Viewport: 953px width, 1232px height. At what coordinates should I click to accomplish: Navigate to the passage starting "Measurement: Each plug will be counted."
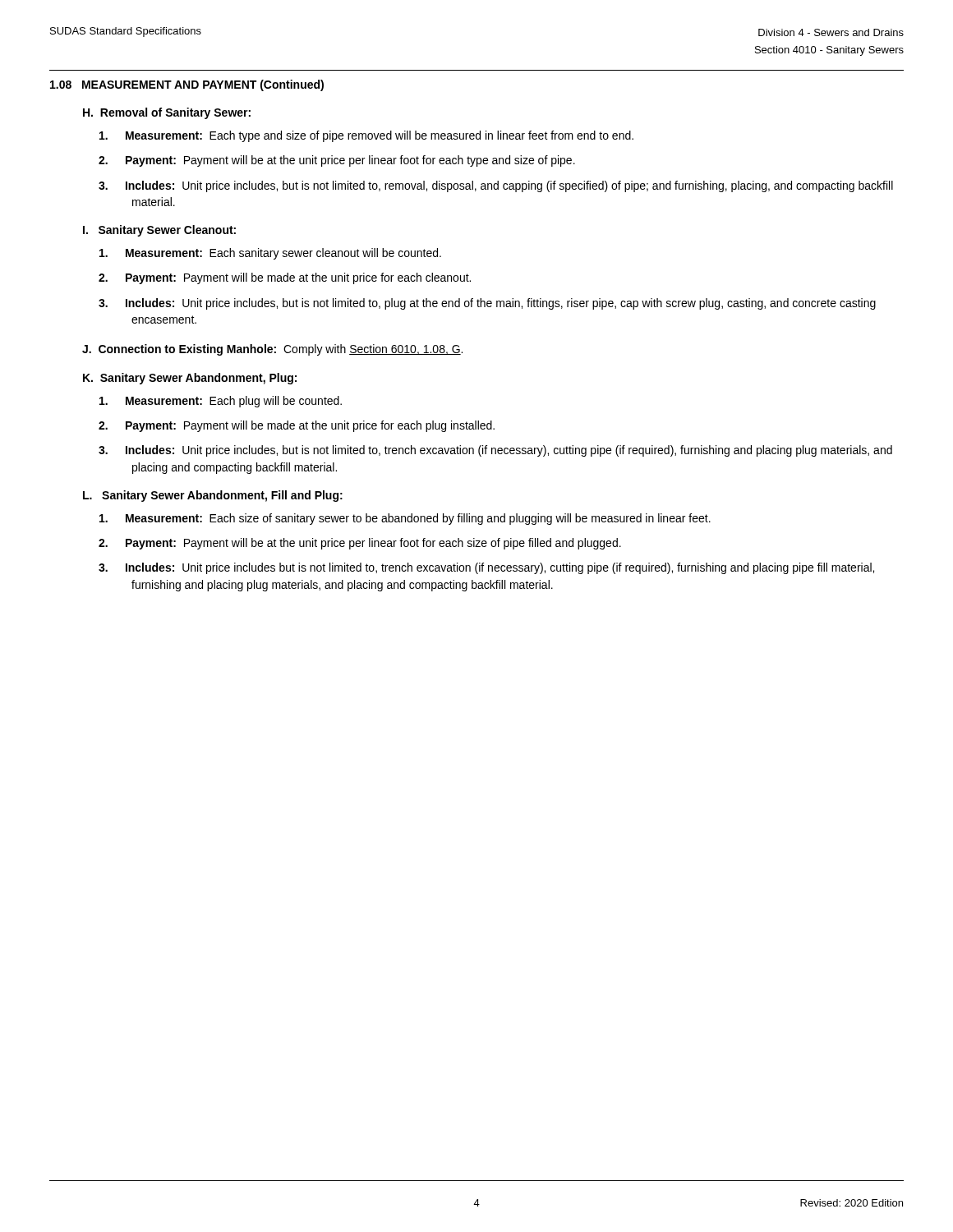pyautogui.click(x=221, y=401)
